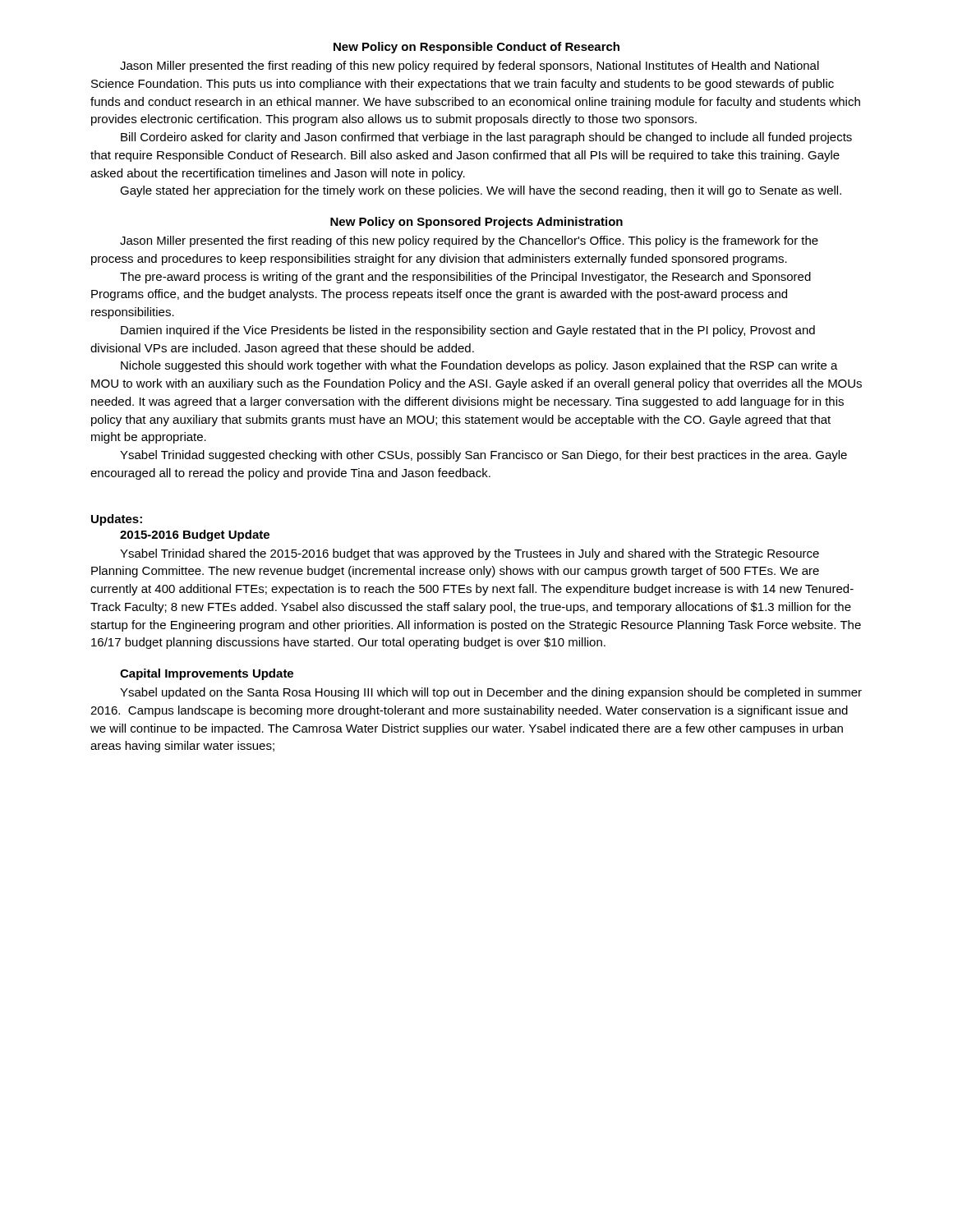The height and width of the screenshot is (1232, 953).
Task: Find the section header on this page that starts "New Policy on Responsible"
Action: click(x=476, y=46)
